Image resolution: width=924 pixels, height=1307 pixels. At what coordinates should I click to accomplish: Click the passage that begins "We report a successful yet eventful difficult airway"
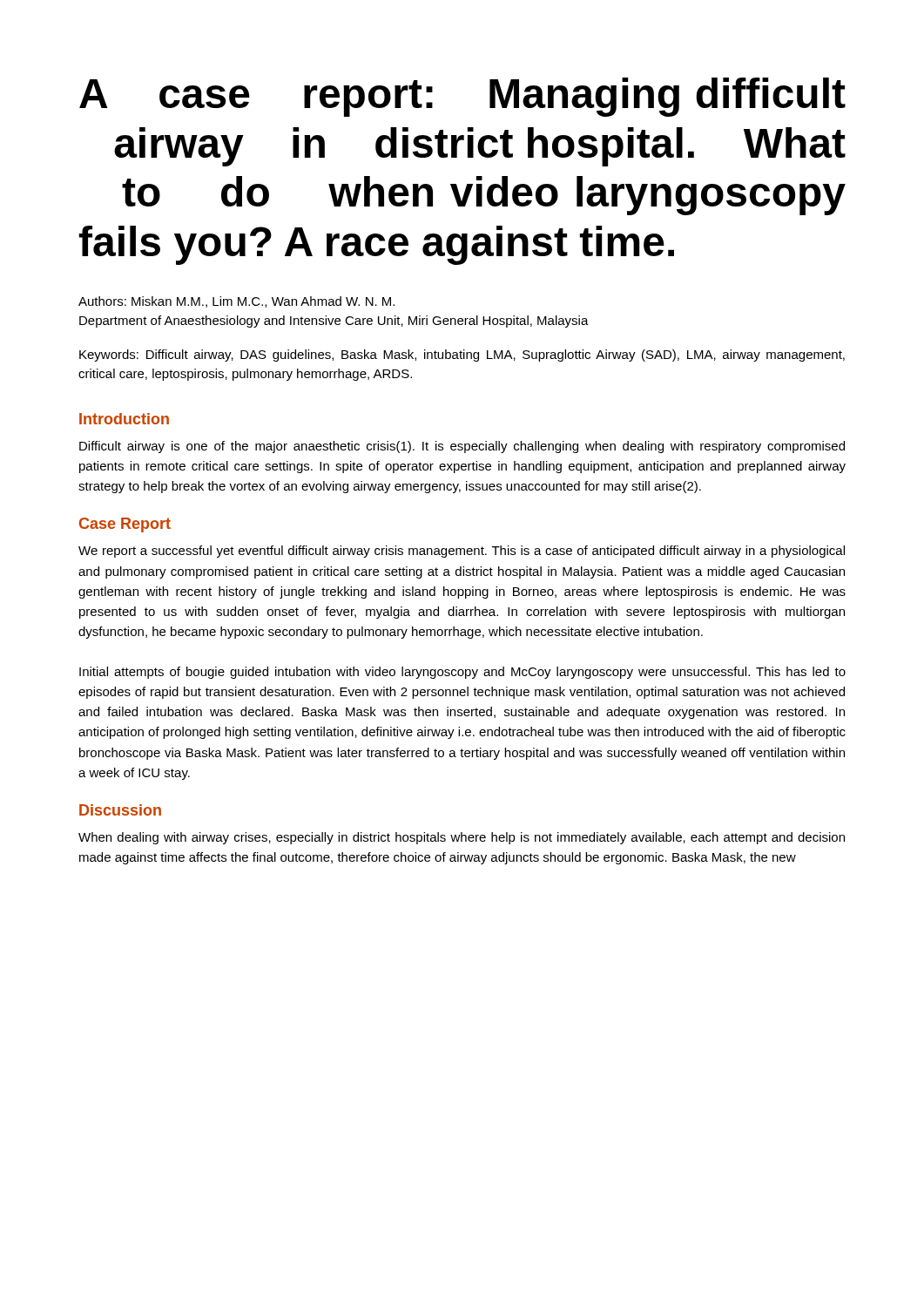[x=462, y=591]
